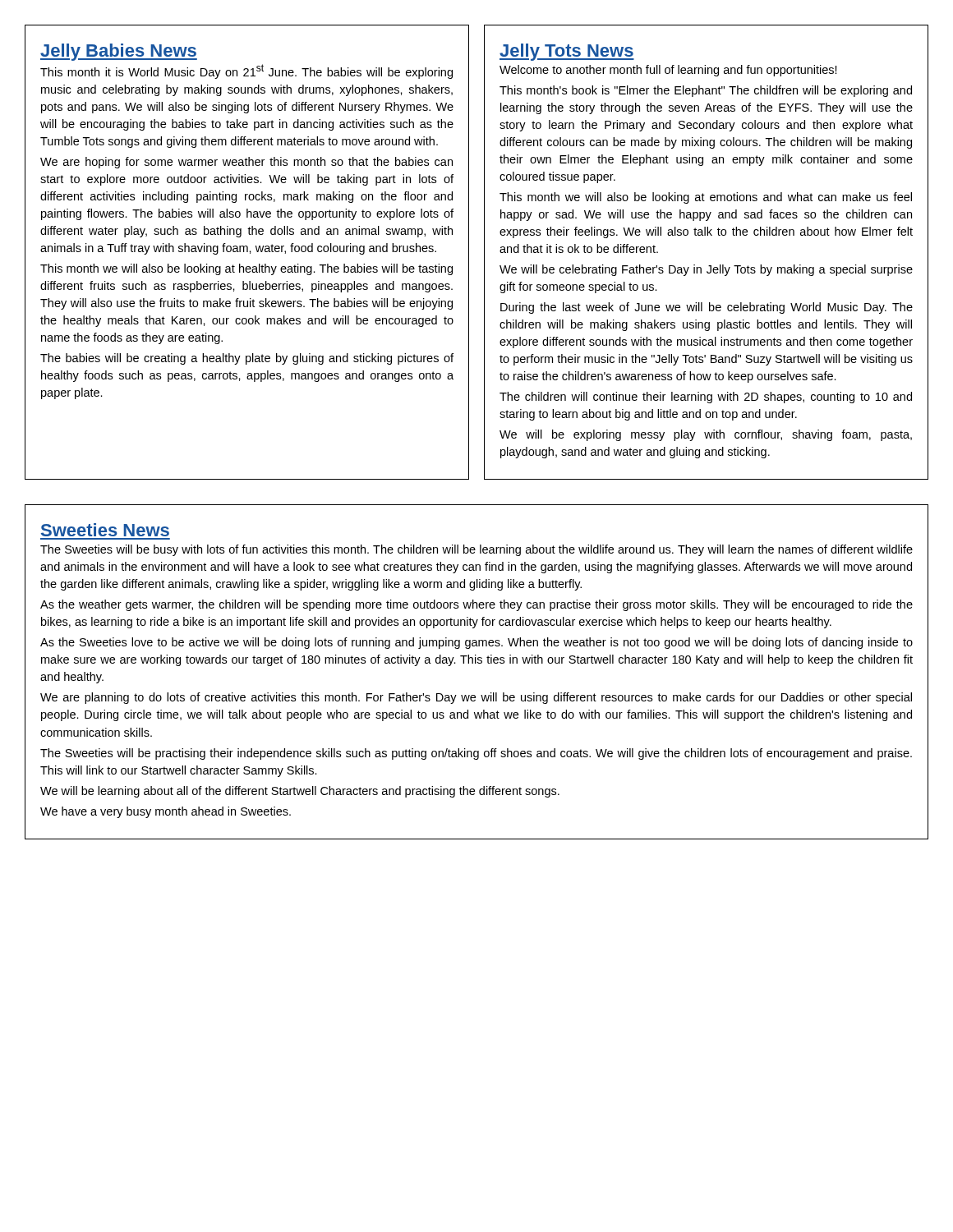Viewport: 953px width, 1232px height.
Task: Find the block on this page that starts "This month it"
Action: [247, 232]
